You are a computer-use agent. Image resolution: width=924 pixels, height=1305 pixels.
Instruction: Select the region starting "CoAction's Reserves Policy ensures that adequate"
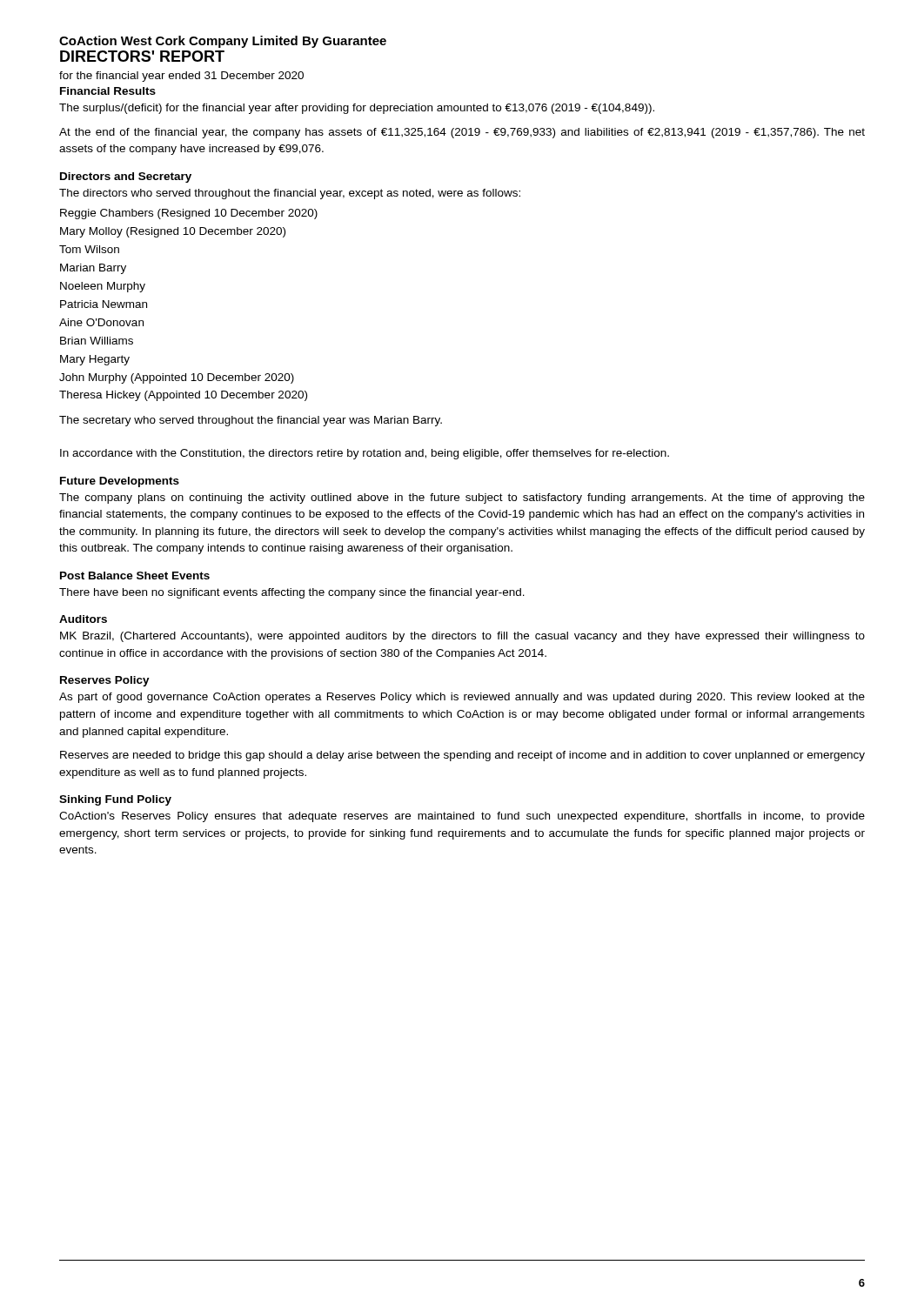462,833
